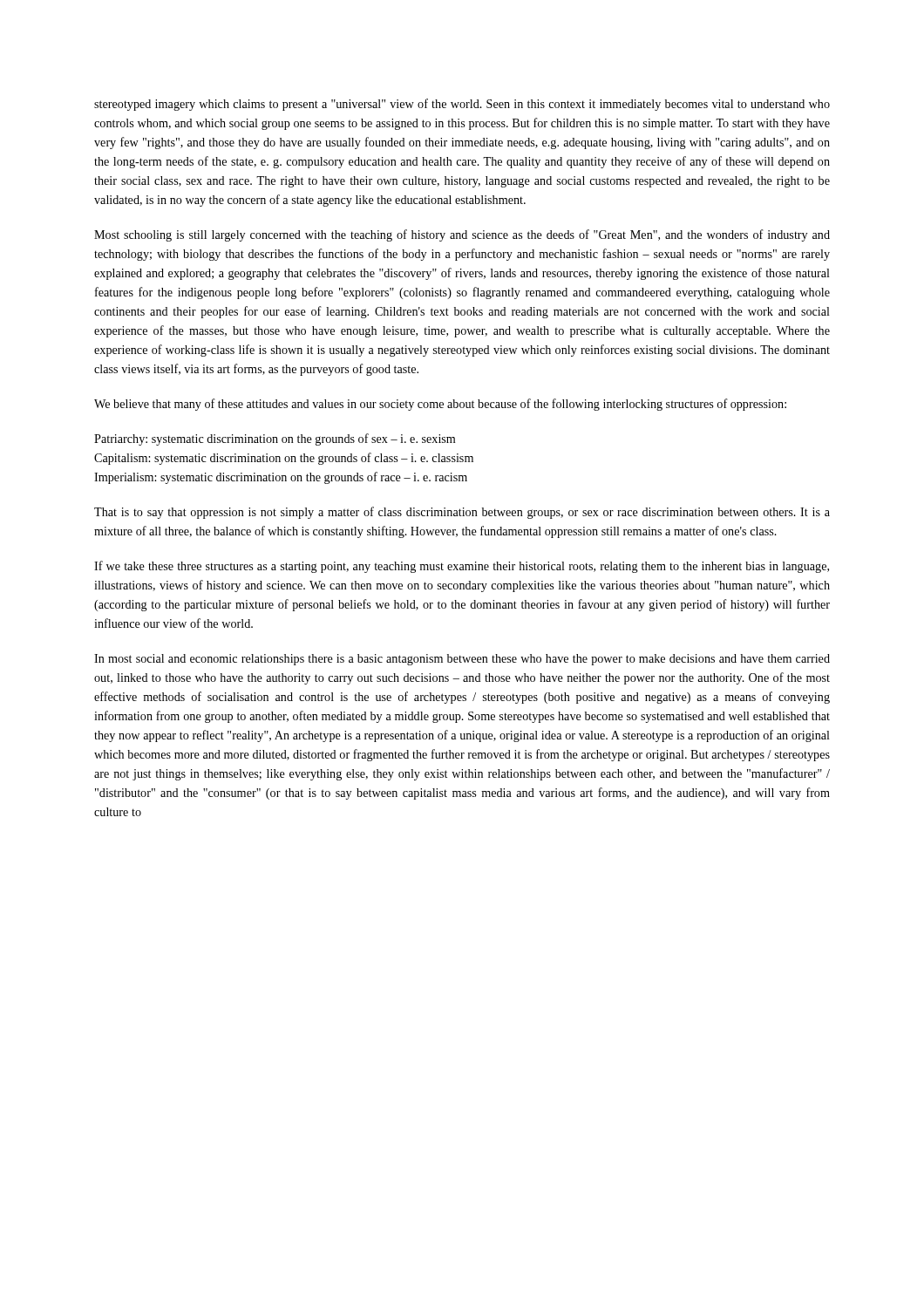Click the passage that begins "Patriarchy: systematic discrimination on the grounds of sex"
Screen dimensions: 1308x924
pyautogui.click(x=275, y=439)
